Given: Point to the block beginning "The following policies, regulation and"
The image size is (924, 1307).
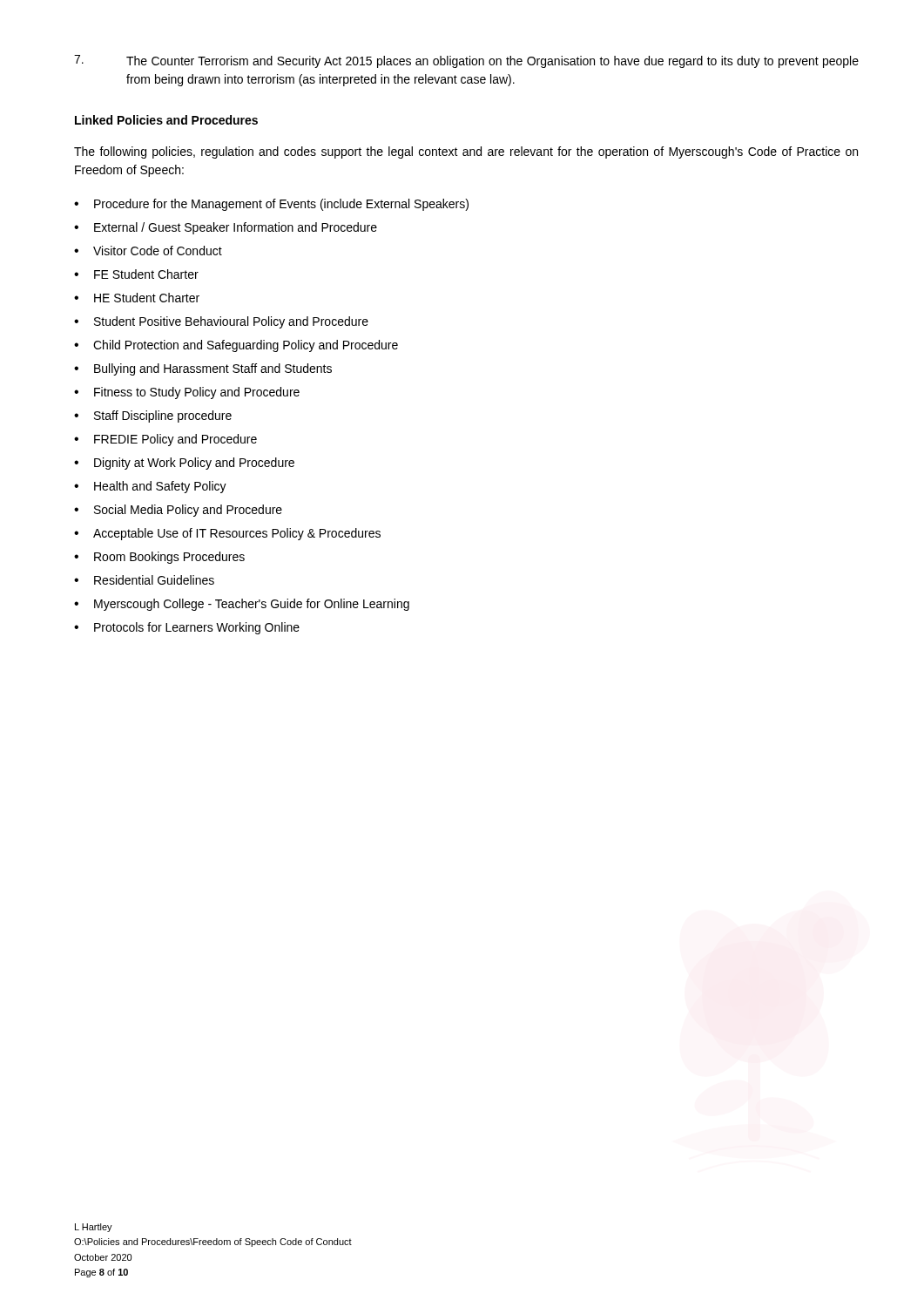Looking at the screenshot, I should point(466,161).
